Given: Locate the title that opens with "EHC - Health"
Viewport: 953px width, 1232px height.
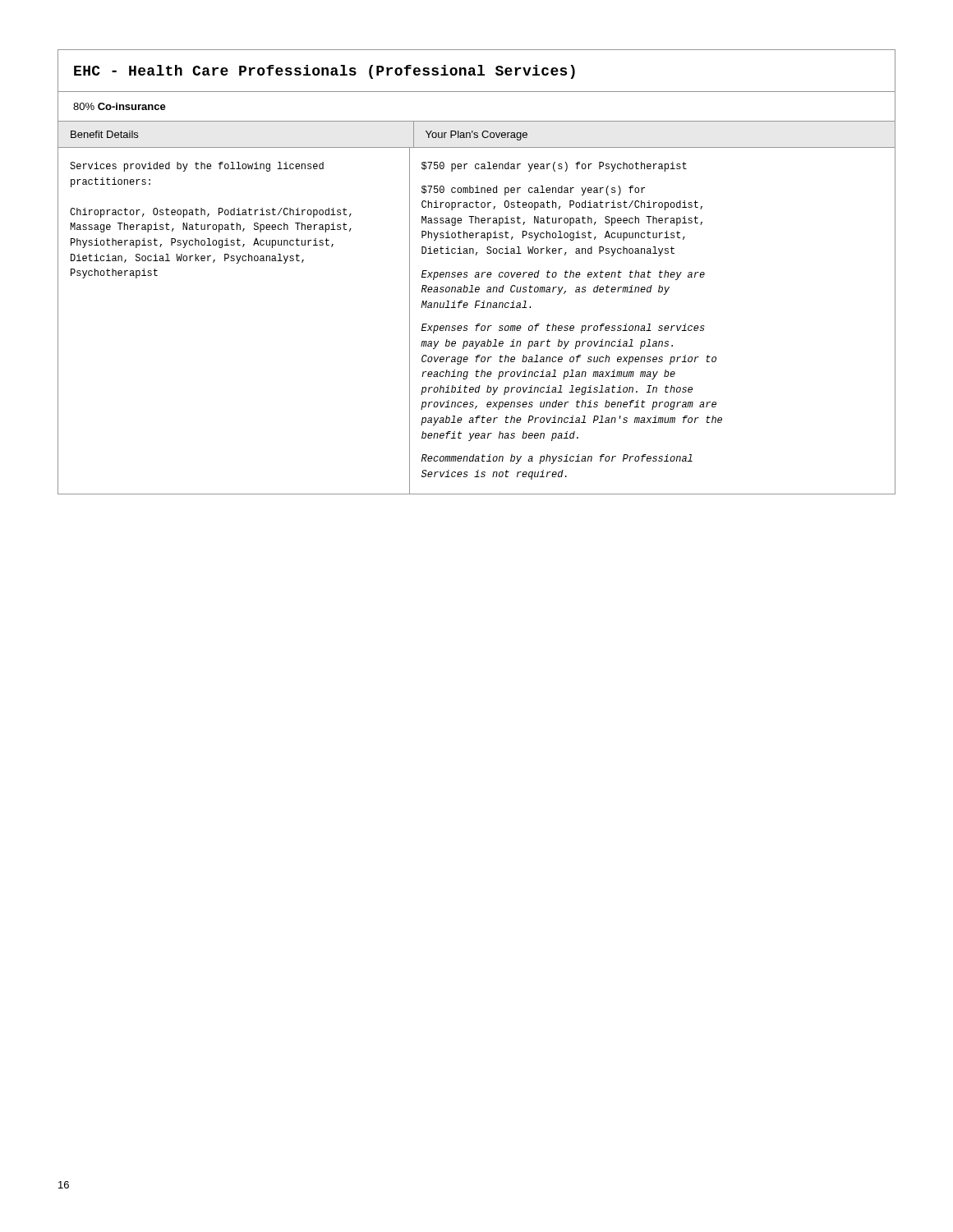Looking at the screenshot, I should (325, 71).
